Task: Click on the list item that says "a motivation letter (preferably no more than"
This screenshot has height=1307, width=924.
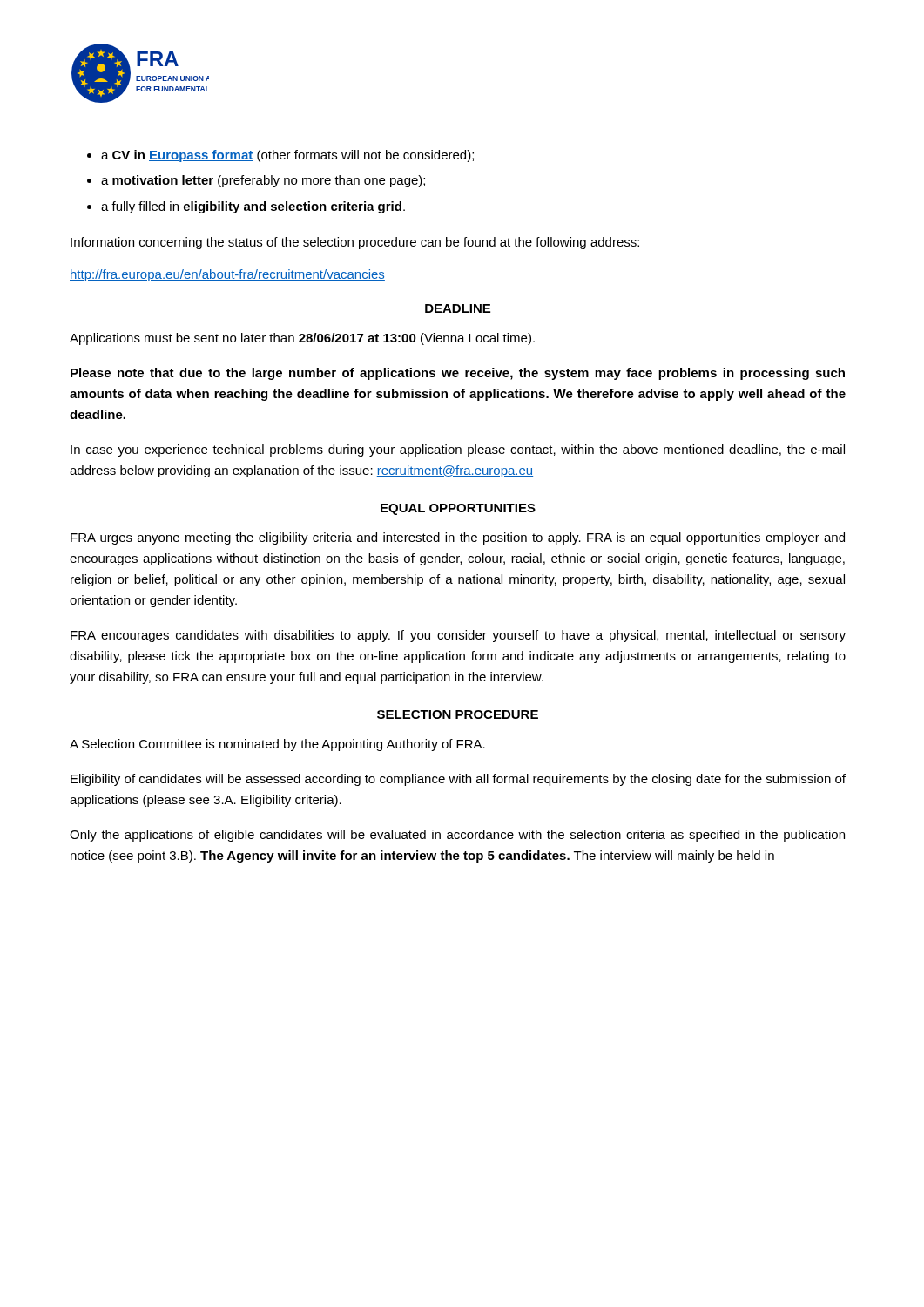Action: 264,180
